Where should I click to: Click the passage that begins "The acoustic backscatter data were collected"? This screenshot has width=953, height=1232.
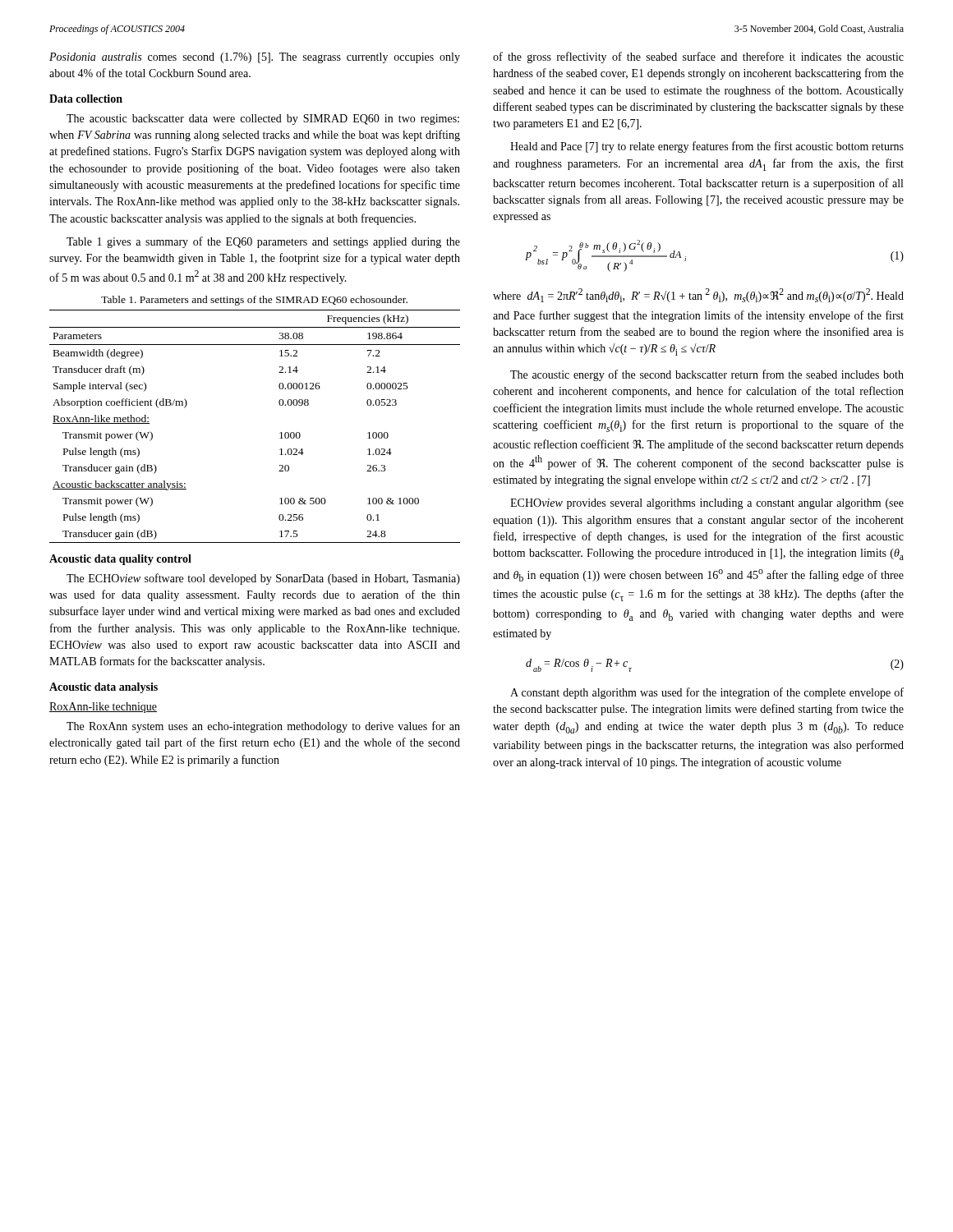pyautogui.click(x=255, y=169)
